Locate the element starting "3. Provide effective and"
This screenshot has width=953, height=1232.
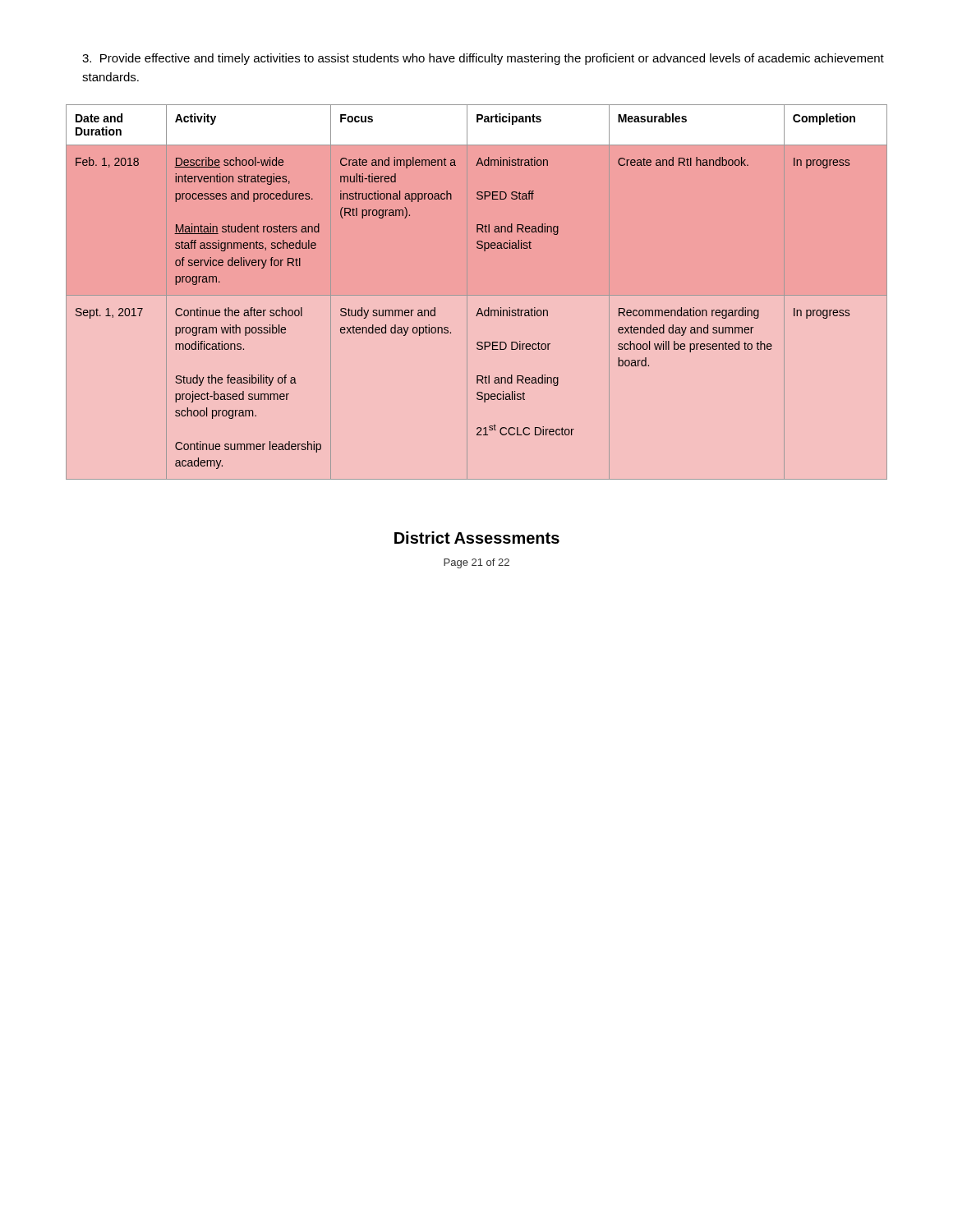tap(483, 67)
